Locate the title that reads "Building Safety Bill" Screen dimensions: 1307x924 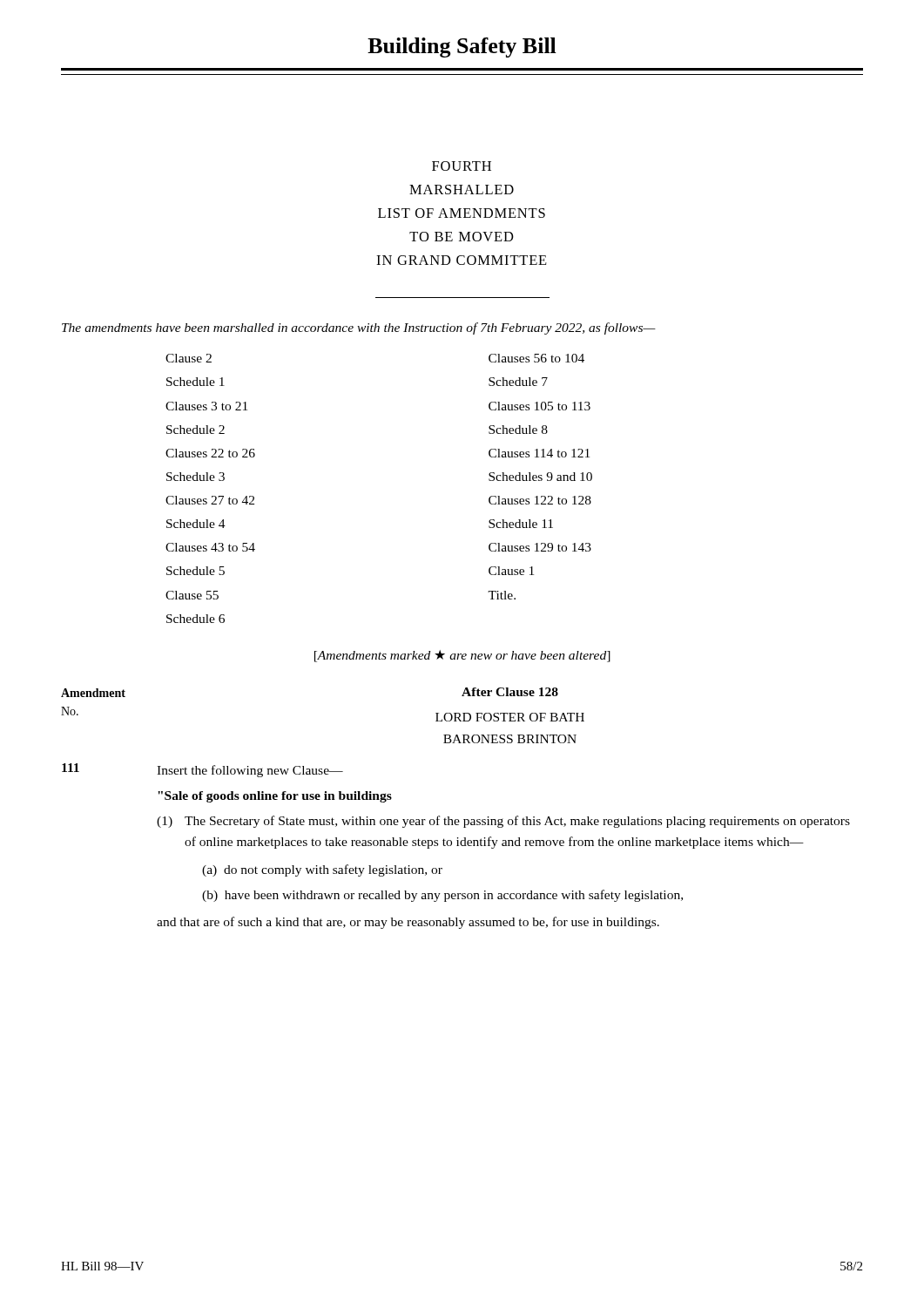click(462, 46)
